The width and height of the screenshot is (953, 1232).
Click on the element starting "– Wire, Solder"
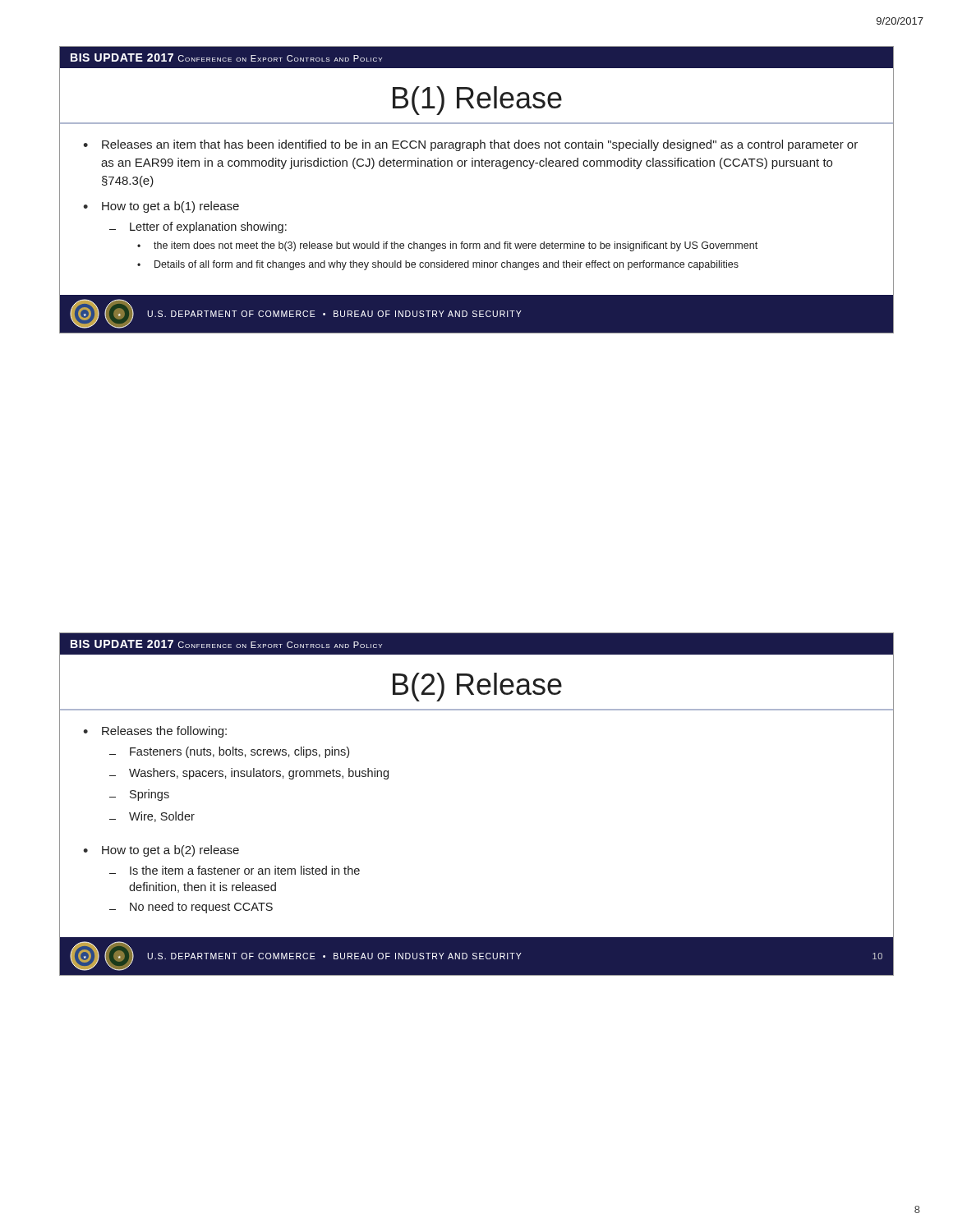152,817
